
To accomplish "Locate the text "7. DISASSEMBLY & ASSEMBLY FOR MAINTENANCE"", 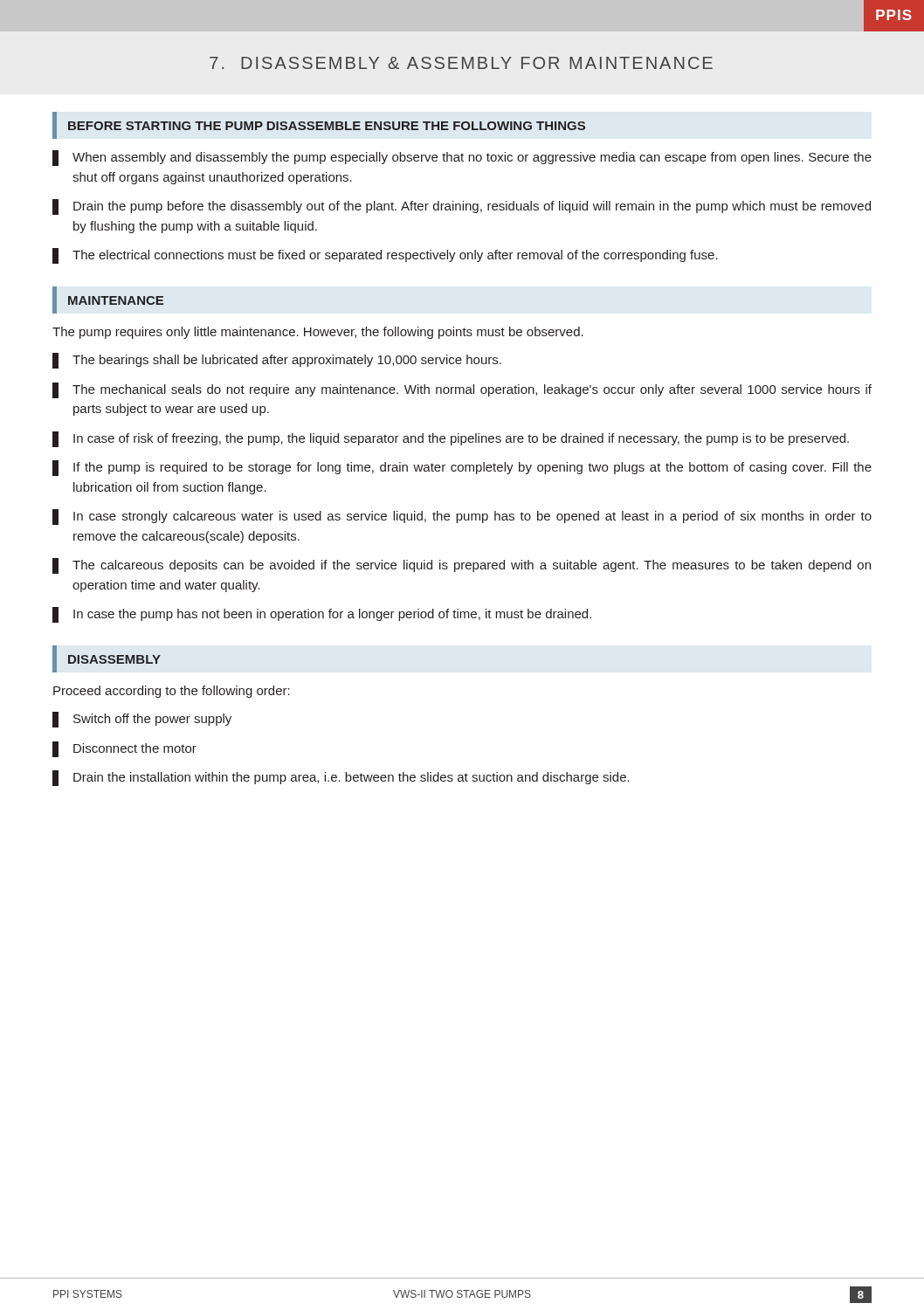I will (462, 62).
